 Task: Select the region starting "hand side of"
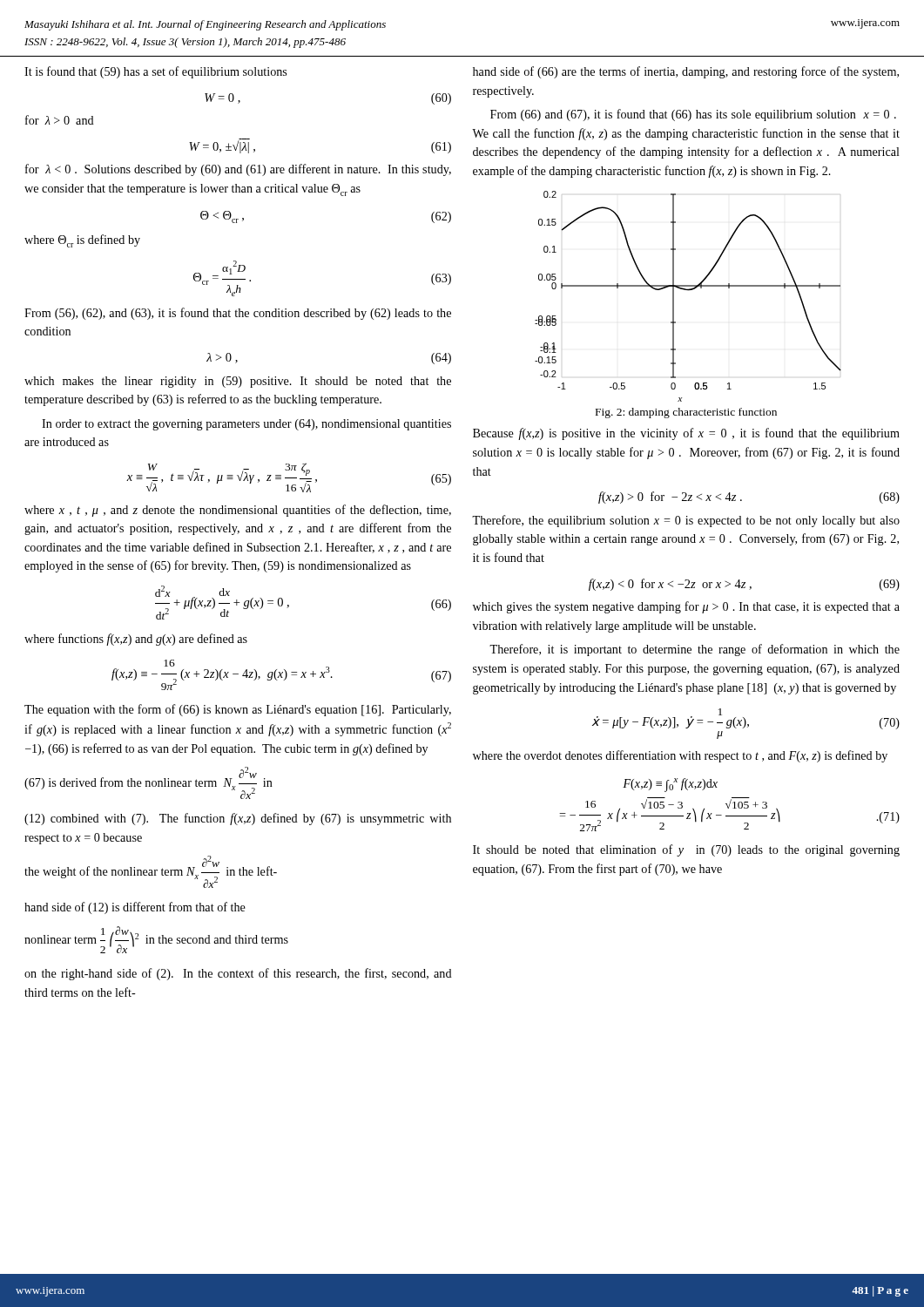[x=686, y=122]
